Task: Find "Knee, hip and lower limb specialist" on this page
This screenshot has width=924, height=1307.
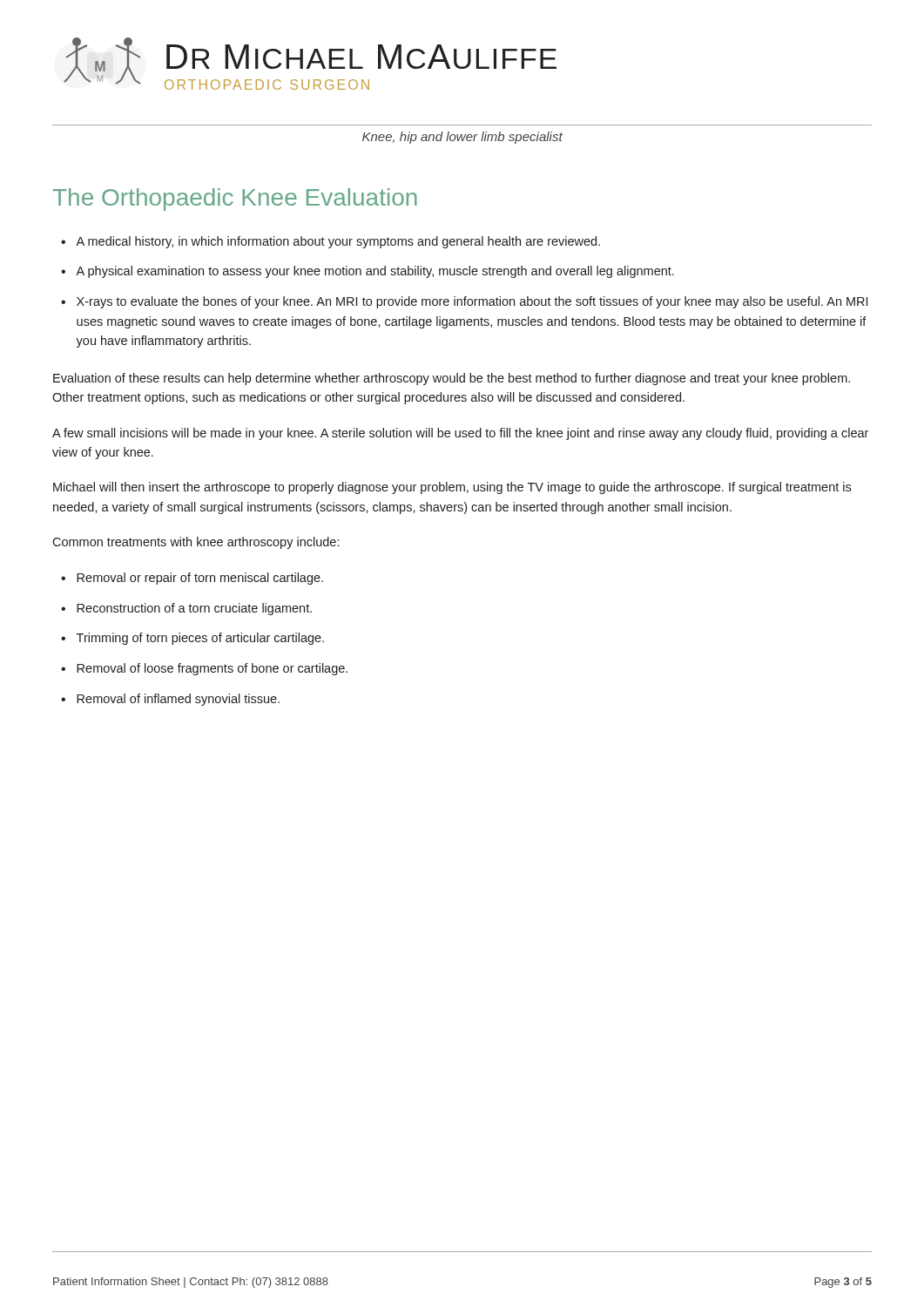Action: 462,136
